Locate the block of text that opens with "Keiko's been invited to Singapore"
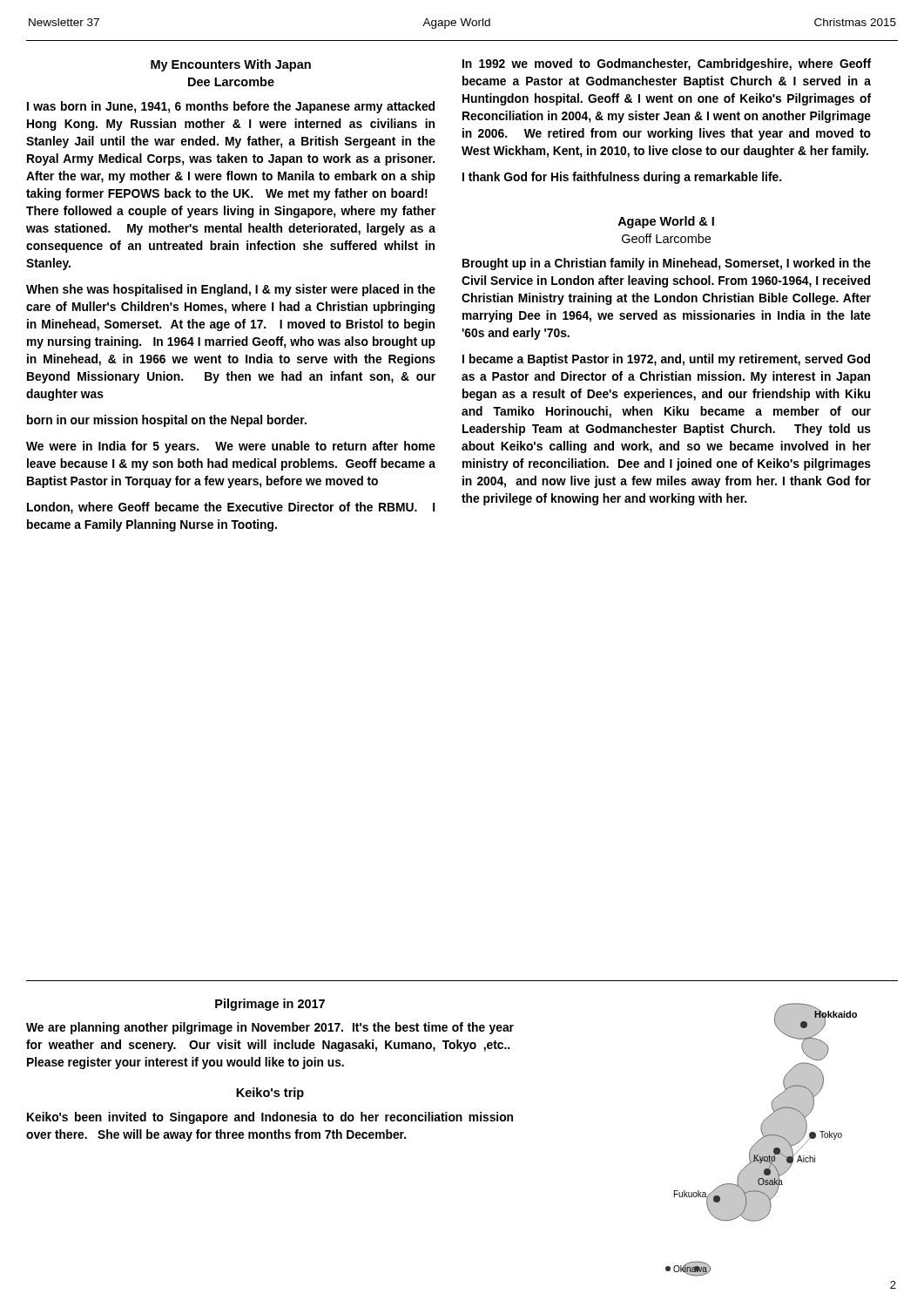The width and height of the screenshot is (924, 1307). click(270, 1126)
